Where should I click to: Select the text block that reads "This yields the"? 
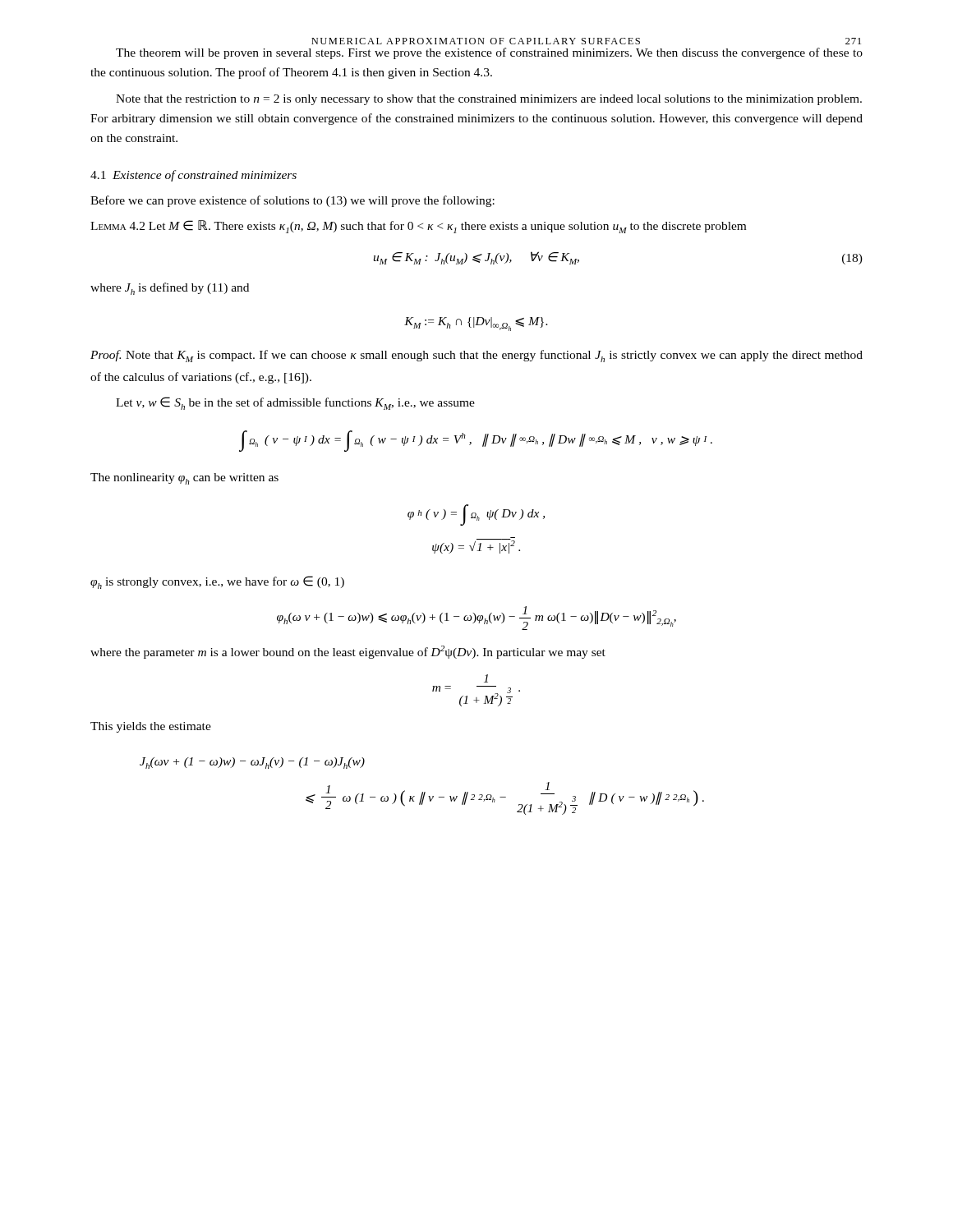tap(151, 727)
